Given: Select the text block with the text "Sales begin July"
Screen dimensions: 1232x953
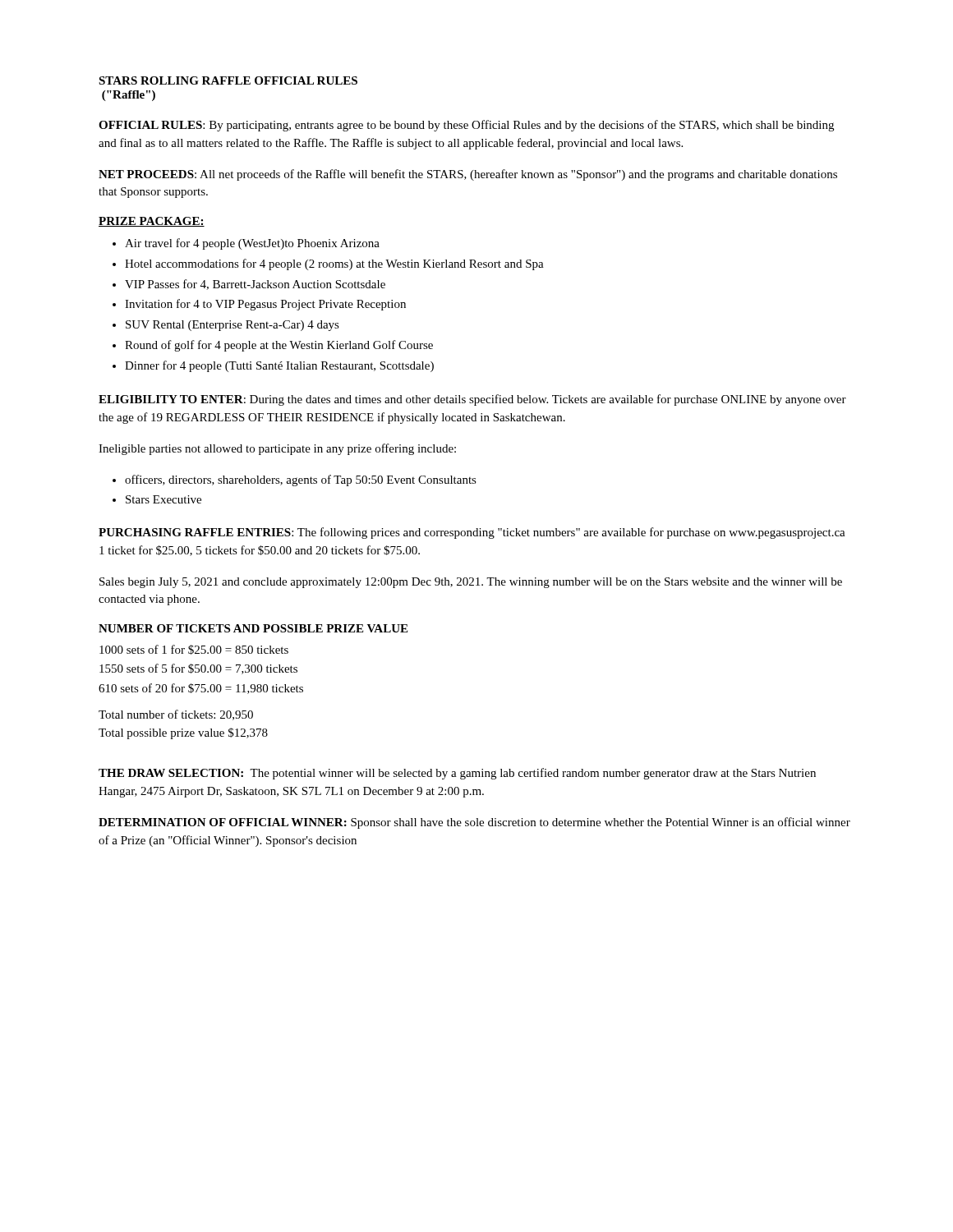Looking at the screenshot, I should click(476, 591).
